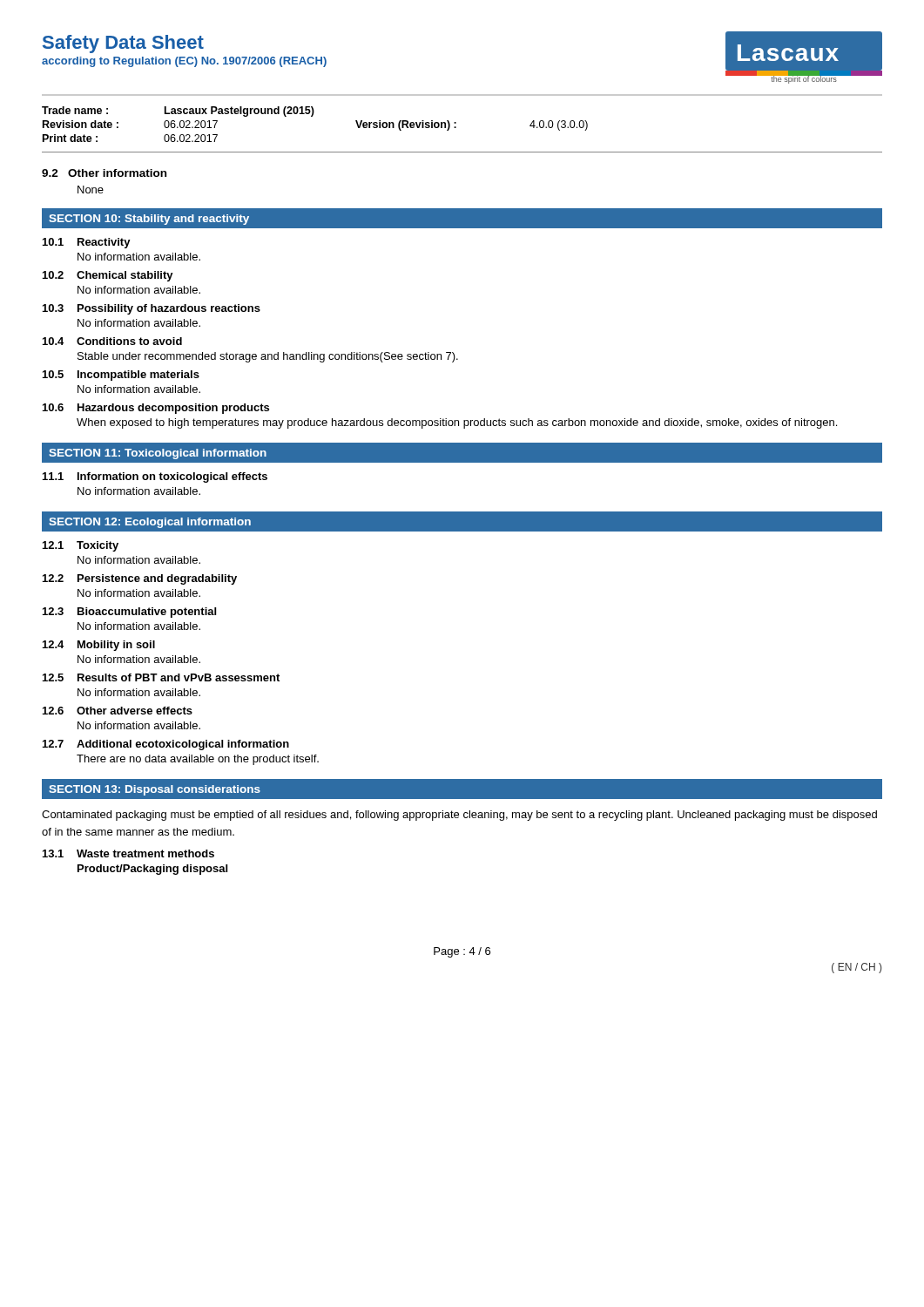Point to the region starting "10.6 Hazardous decomposition products"
Viewport: 924px width, 1307px height.
(156, 409)
